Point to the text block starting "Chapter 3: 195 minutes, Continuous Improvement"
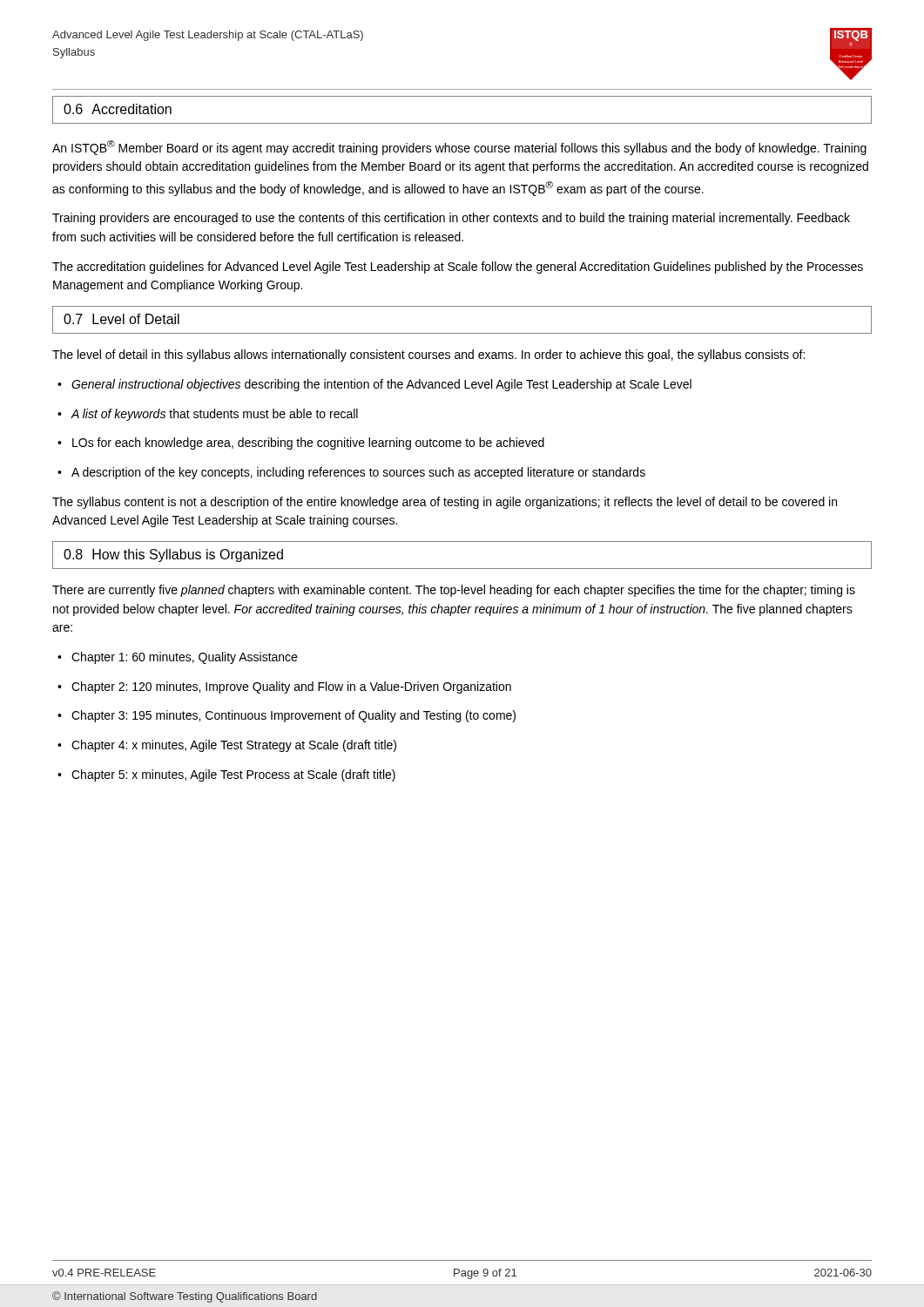924x1307 pixels. point(462,716)
